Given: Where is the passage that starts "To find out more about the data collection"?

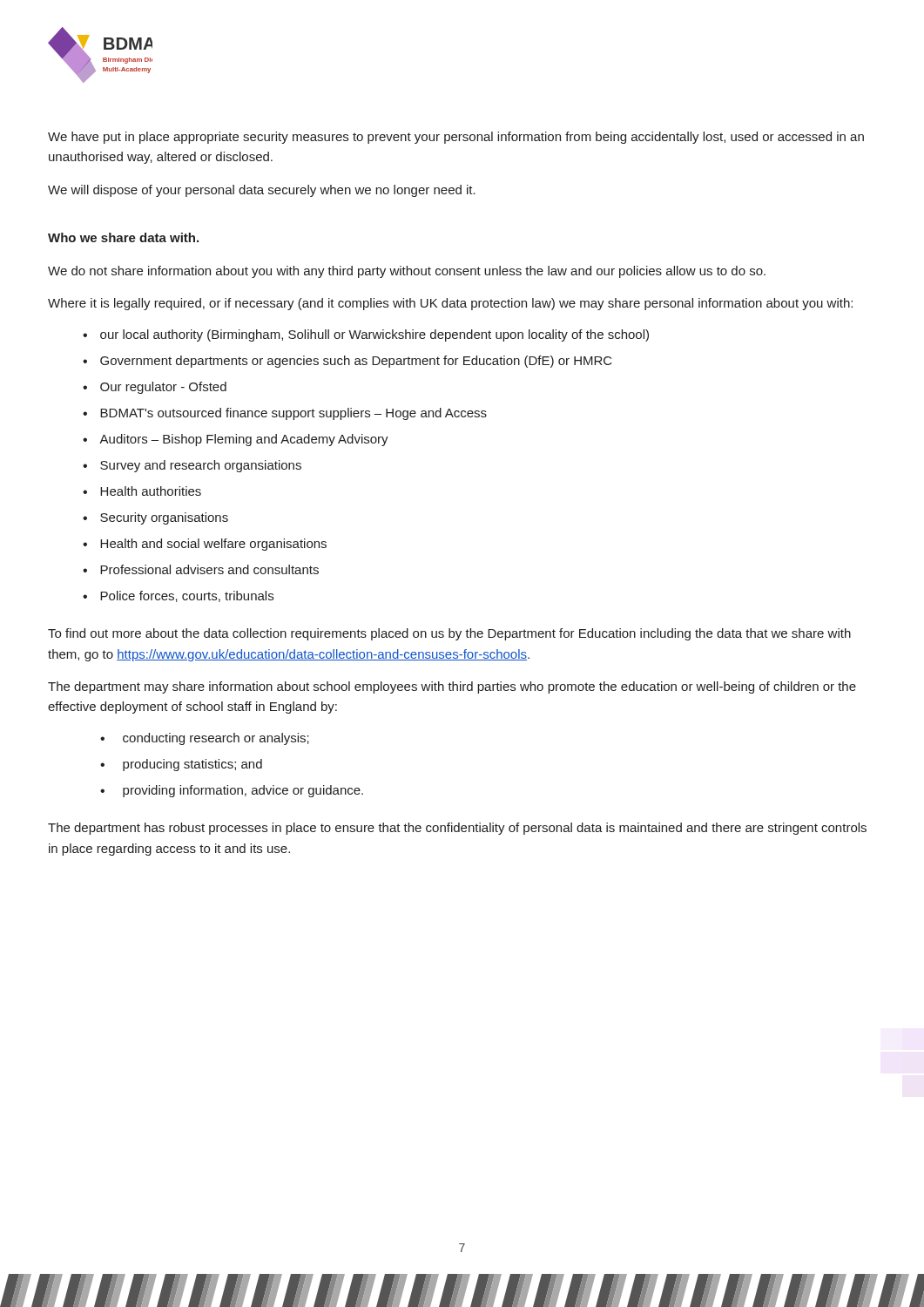Looking at the screenshot, I should click(x=449, y=643).
